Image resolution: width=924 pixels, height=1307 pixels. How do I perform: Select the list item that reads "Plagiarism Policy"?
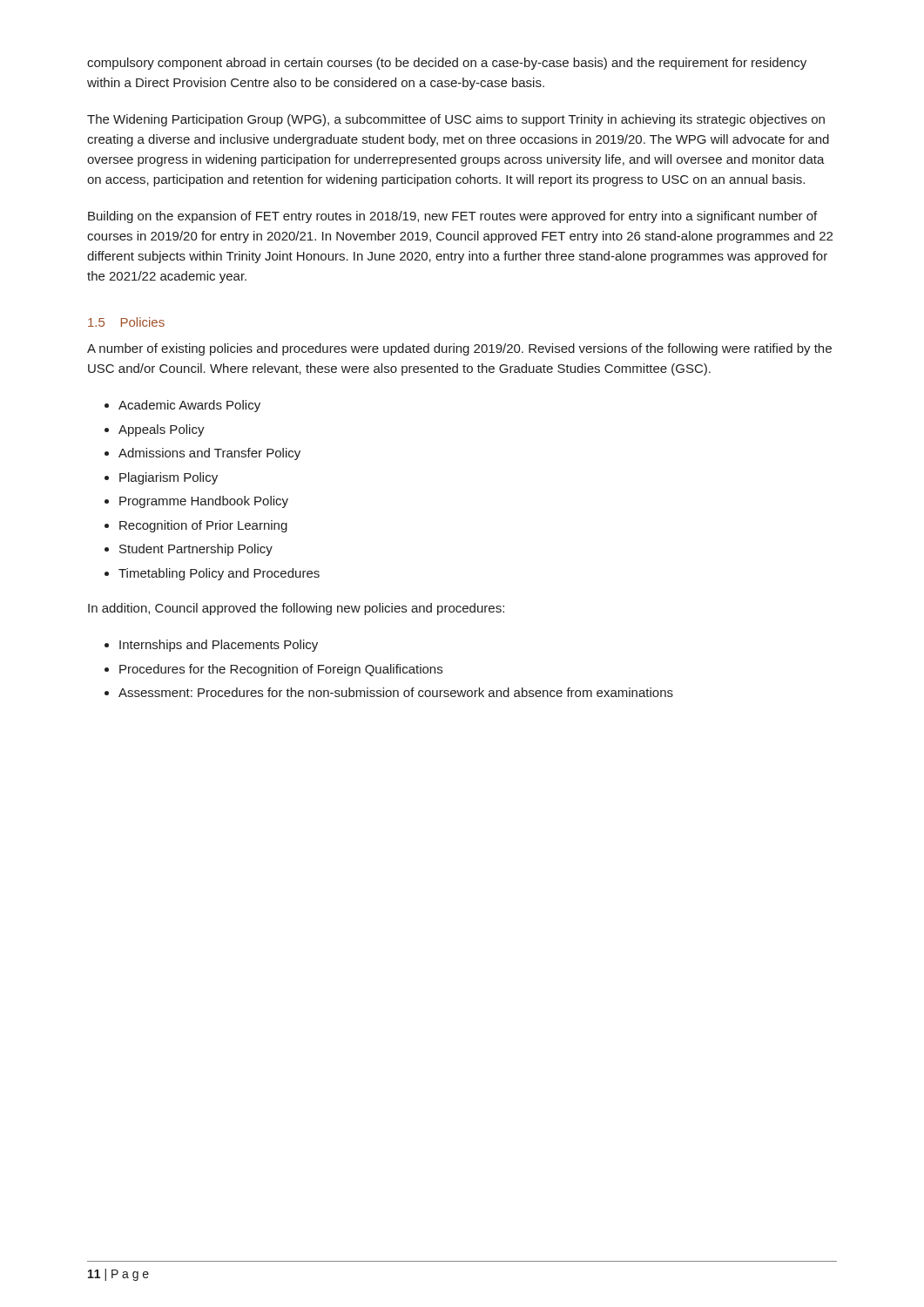click(168, 477)
